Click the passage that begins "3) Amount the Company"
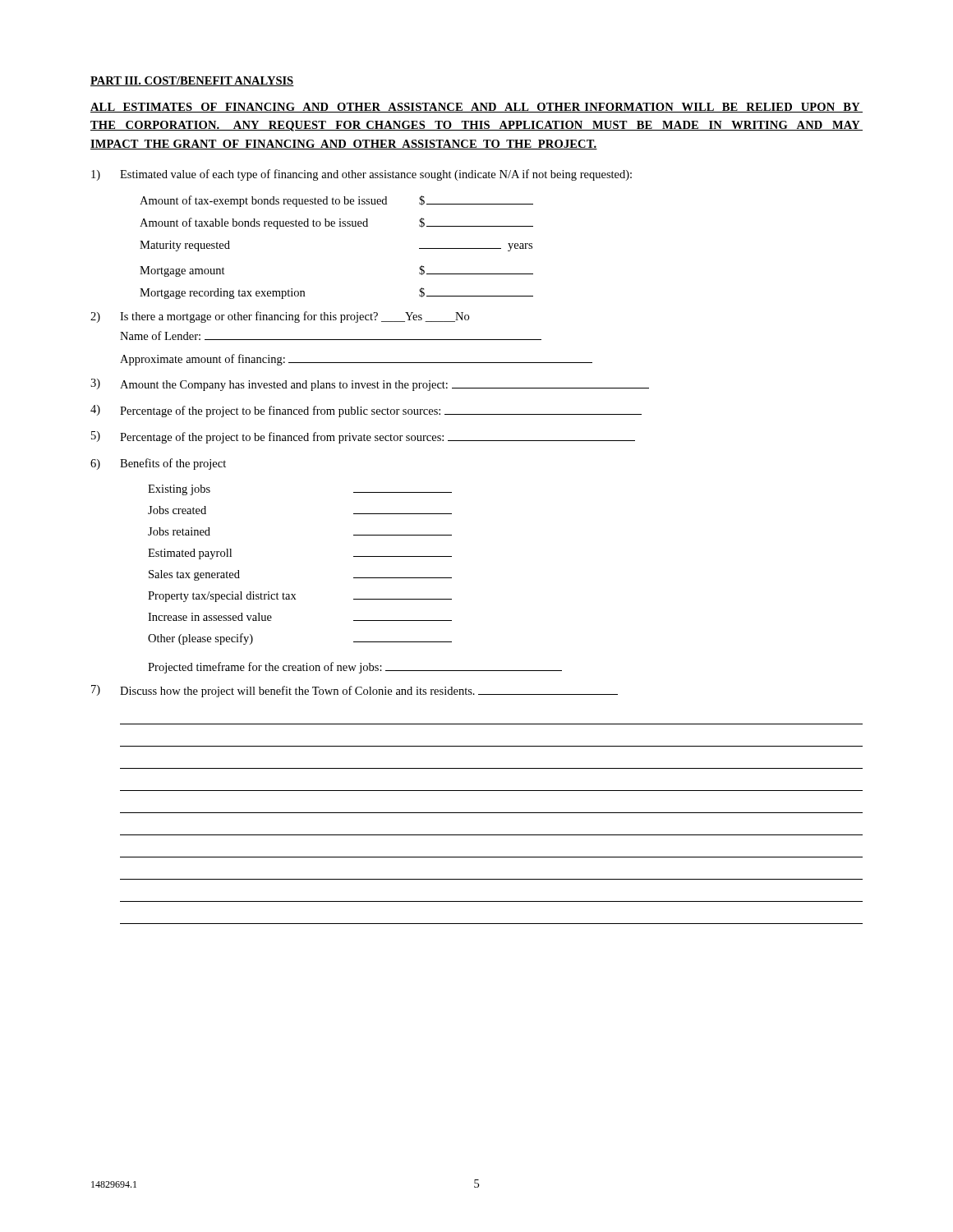This screenshot has width=953, height=1232. pyautogui.click(x=476, y=385)
